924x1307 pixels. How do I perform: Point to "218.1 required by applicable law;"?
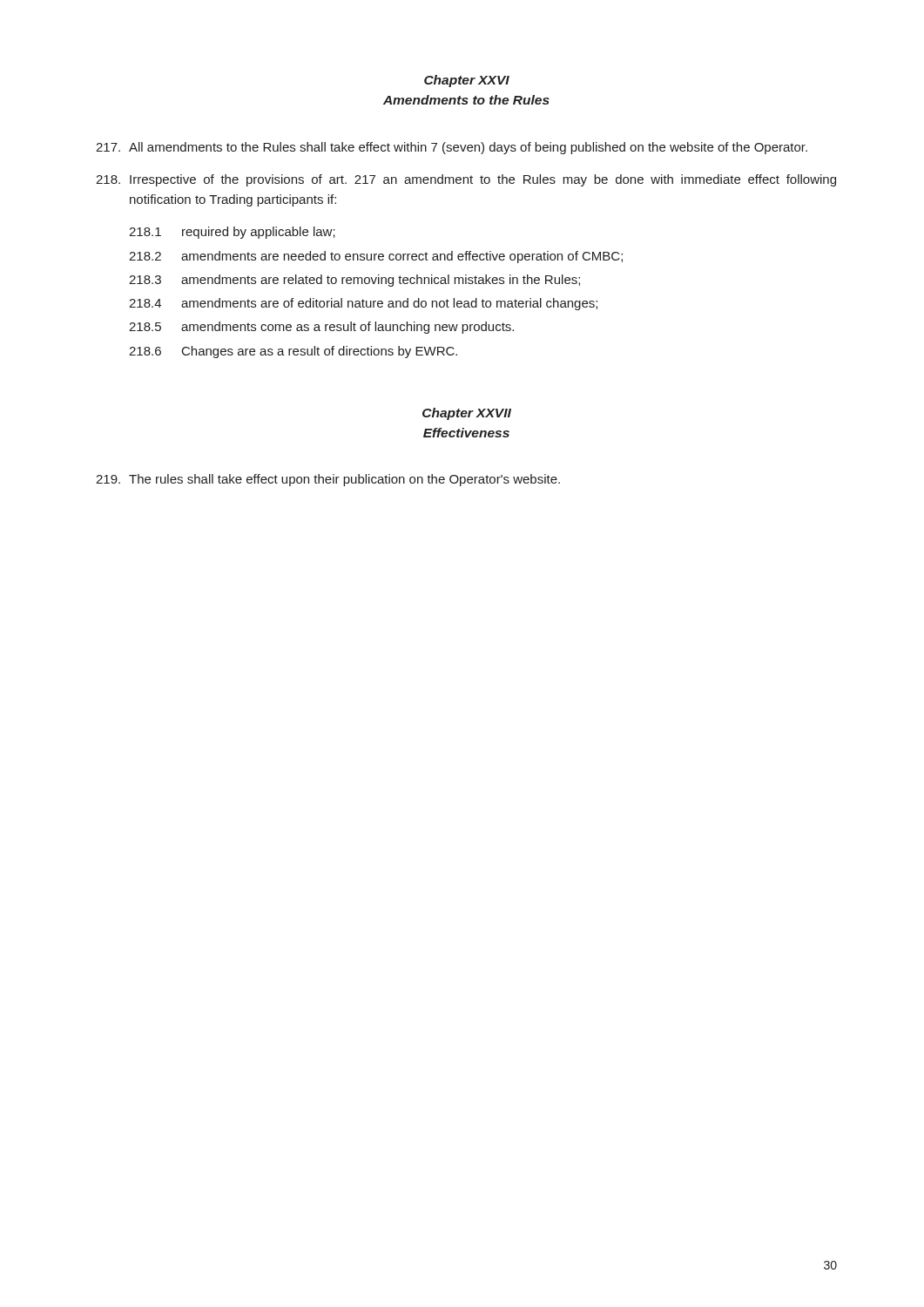point(232,232)
